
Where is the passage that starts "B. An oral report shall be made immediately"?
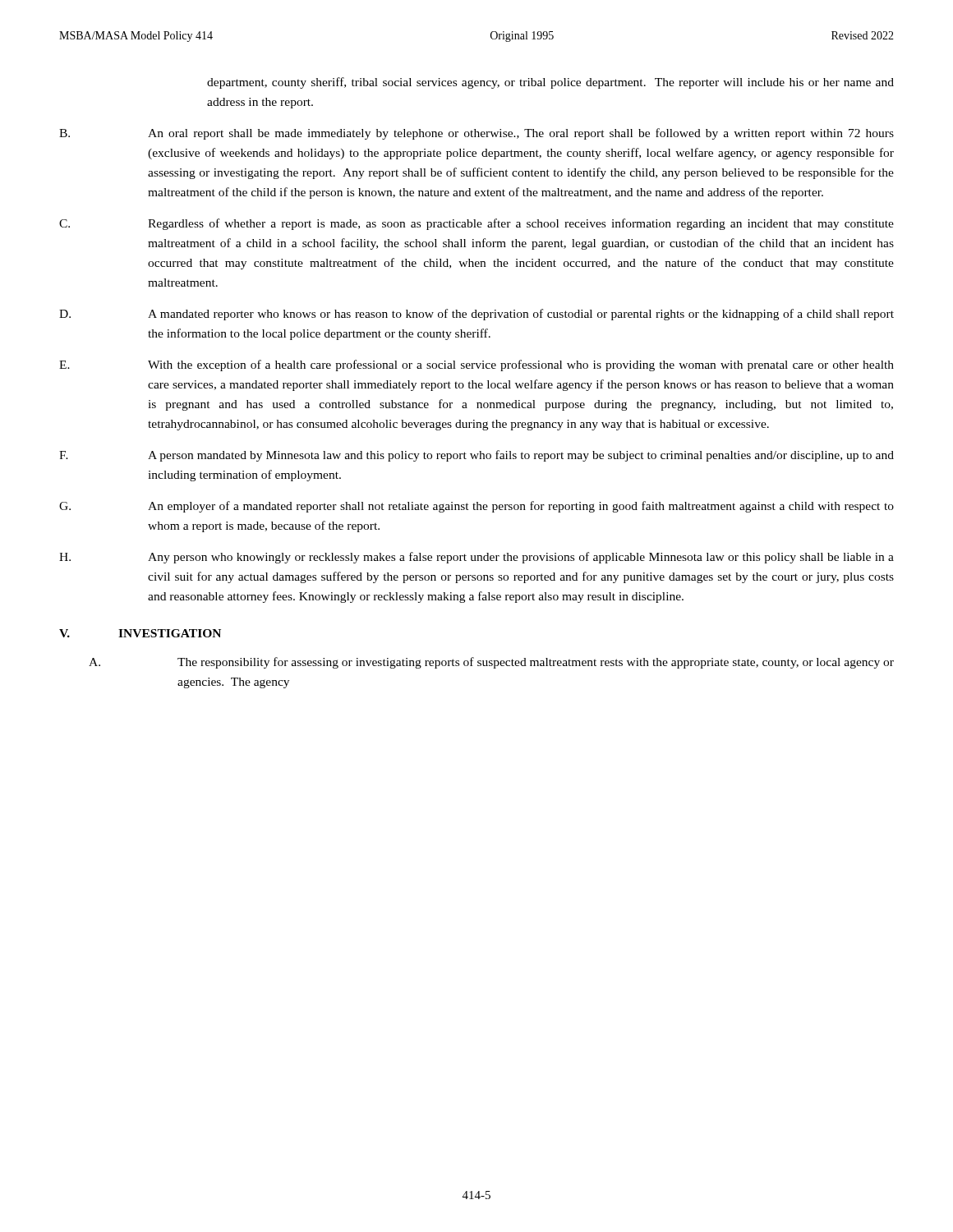coord(476,163)
